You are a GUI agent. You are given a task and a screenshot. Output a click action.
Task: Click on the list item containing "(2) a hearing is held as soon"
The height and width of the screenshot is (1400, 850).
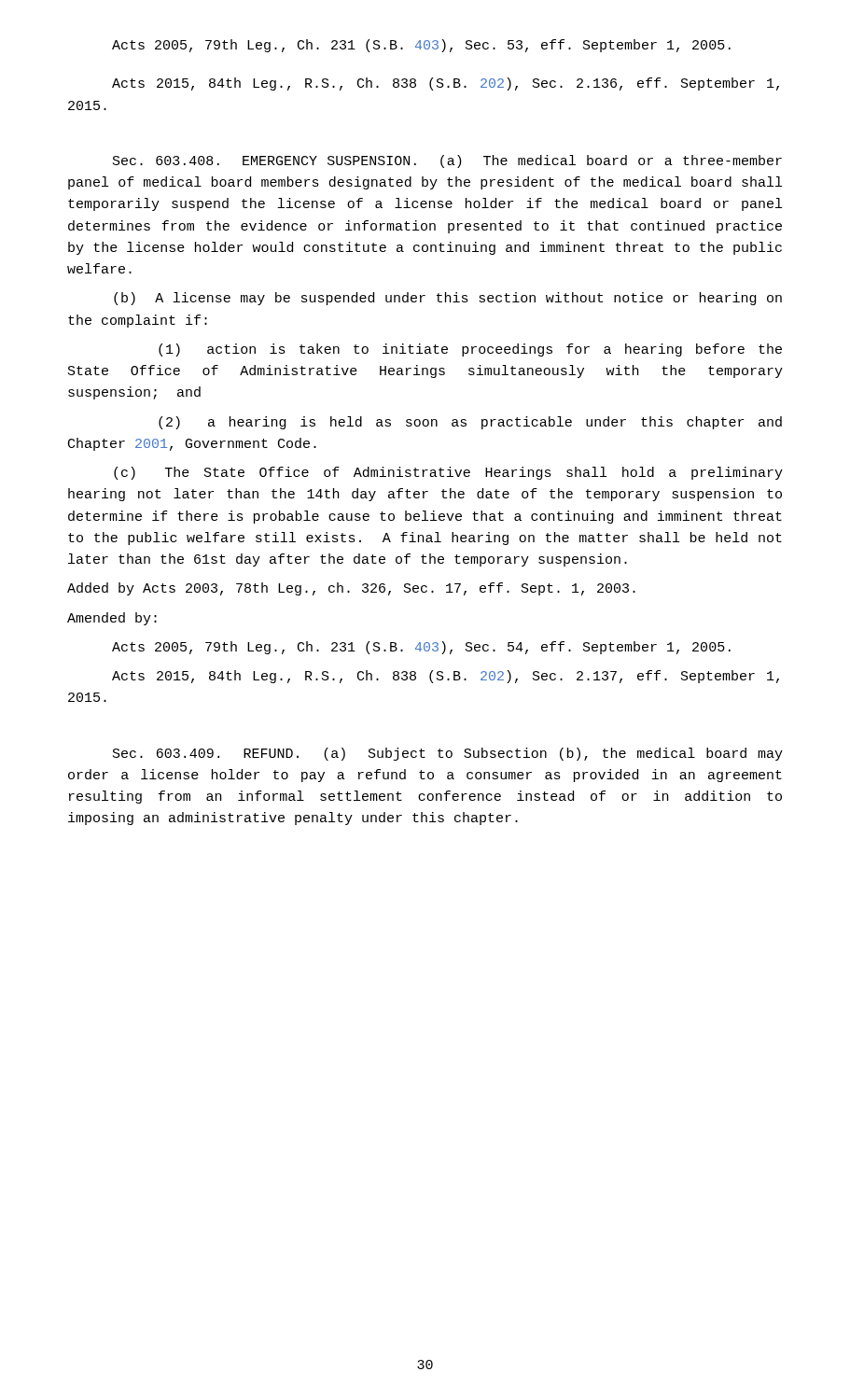[x=425, y=434]
